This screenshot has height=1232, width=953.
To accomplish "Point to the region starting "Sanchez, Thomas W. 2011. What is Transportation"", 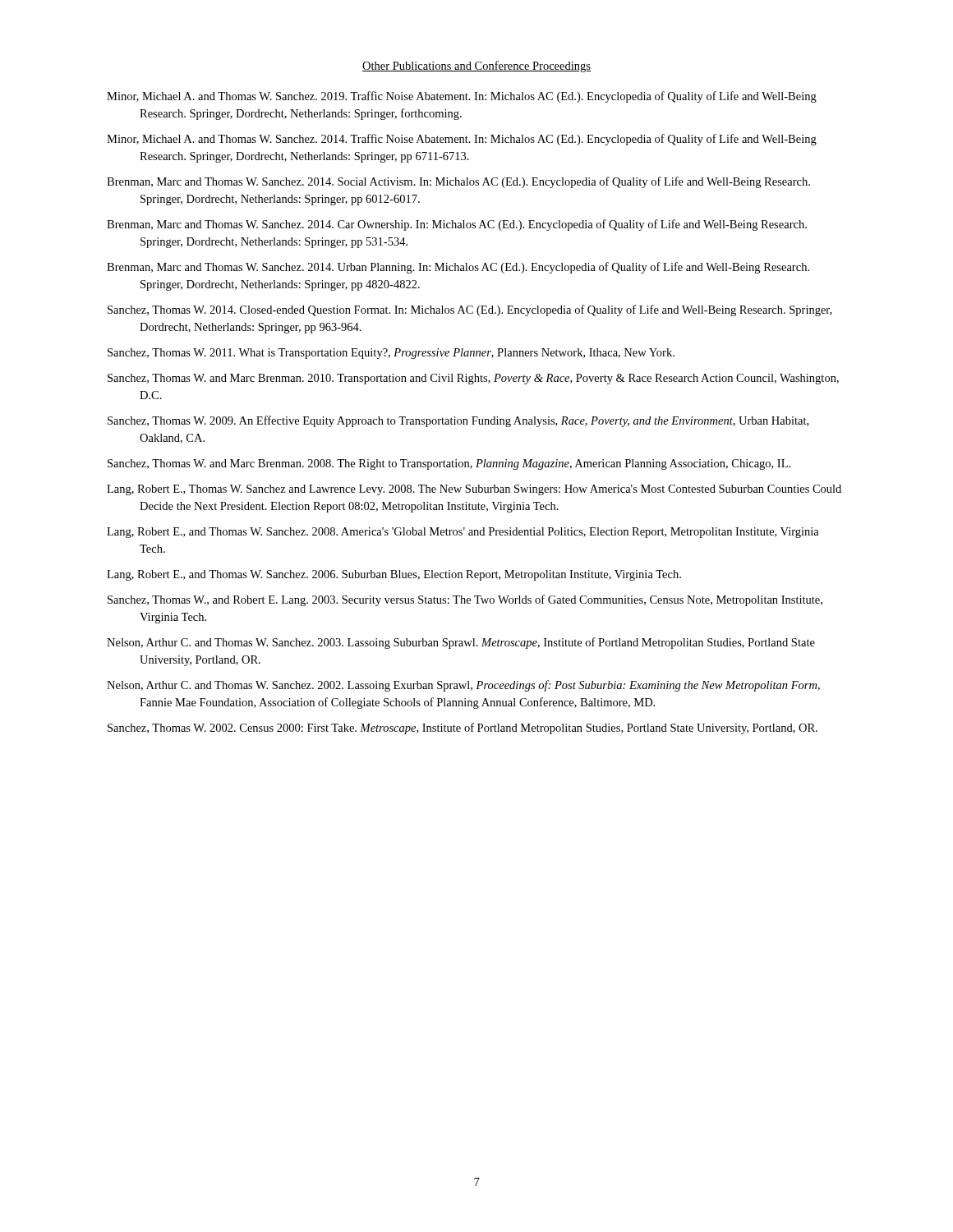I will [x=391, y=353].
